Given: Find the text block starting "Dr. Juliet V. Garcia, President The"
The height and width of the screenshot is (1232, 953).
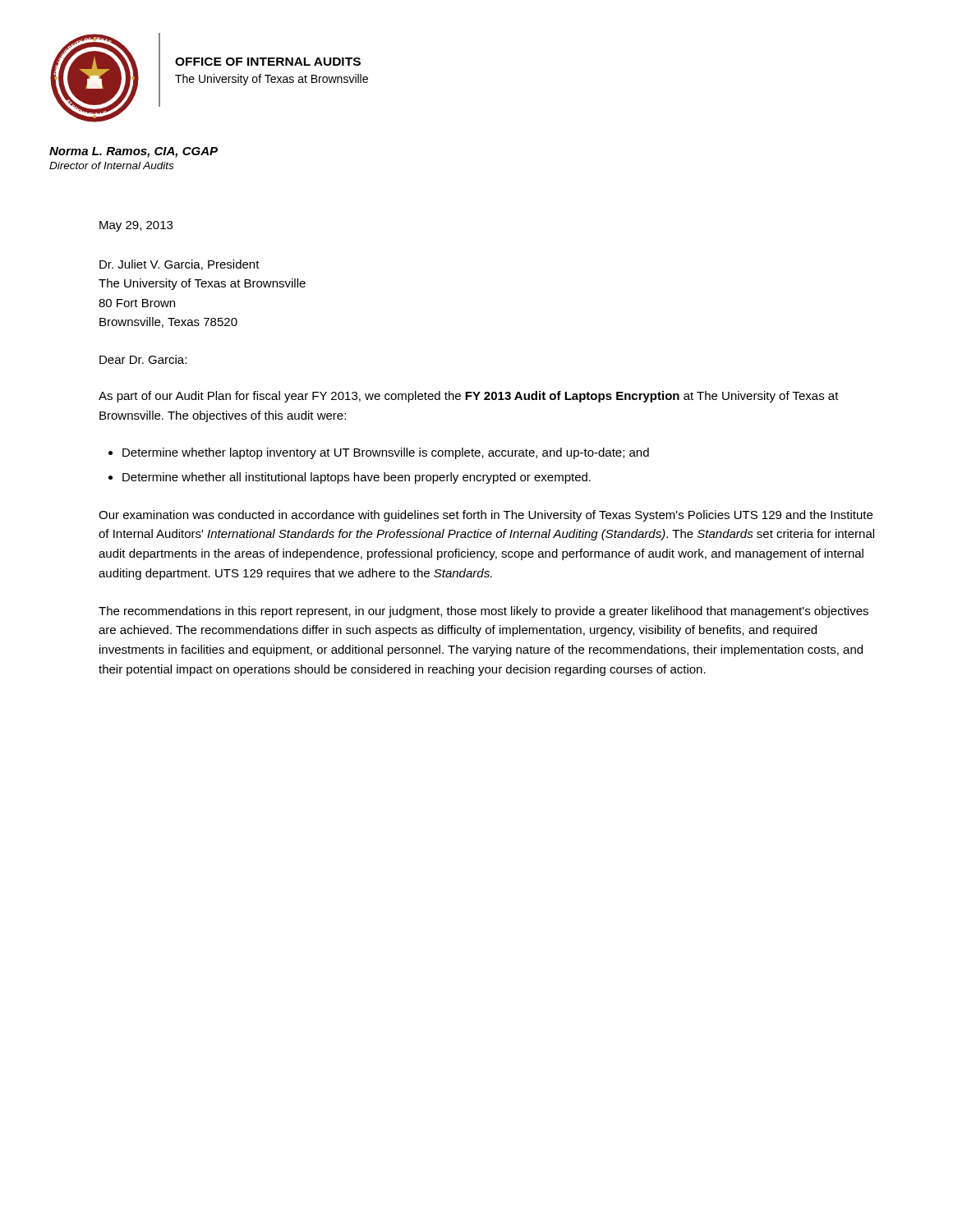Looking at the screenshot, I should (202, 293).
